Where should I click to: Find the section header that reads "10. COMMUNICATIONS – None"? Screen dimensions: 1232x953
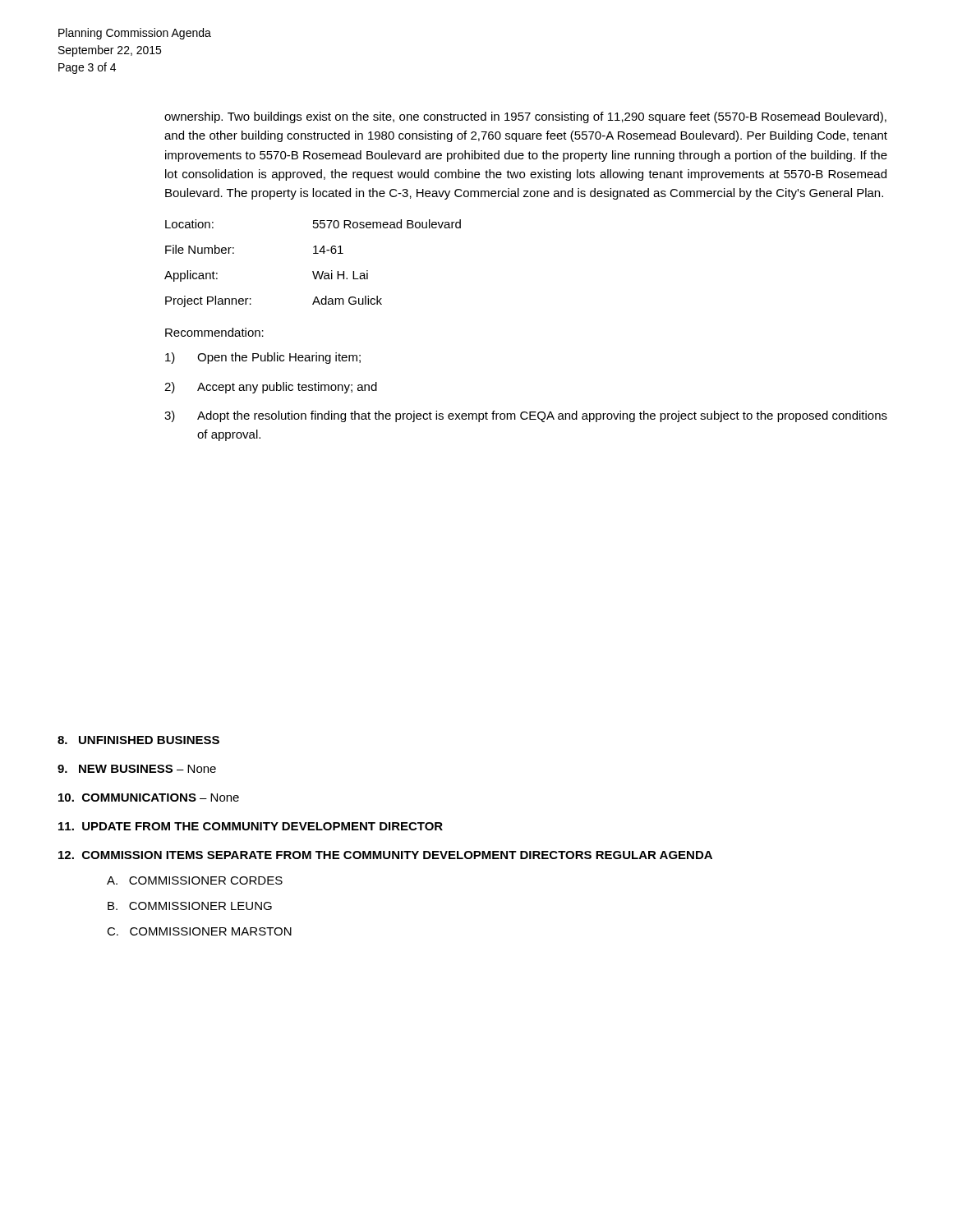pos(148,797)
